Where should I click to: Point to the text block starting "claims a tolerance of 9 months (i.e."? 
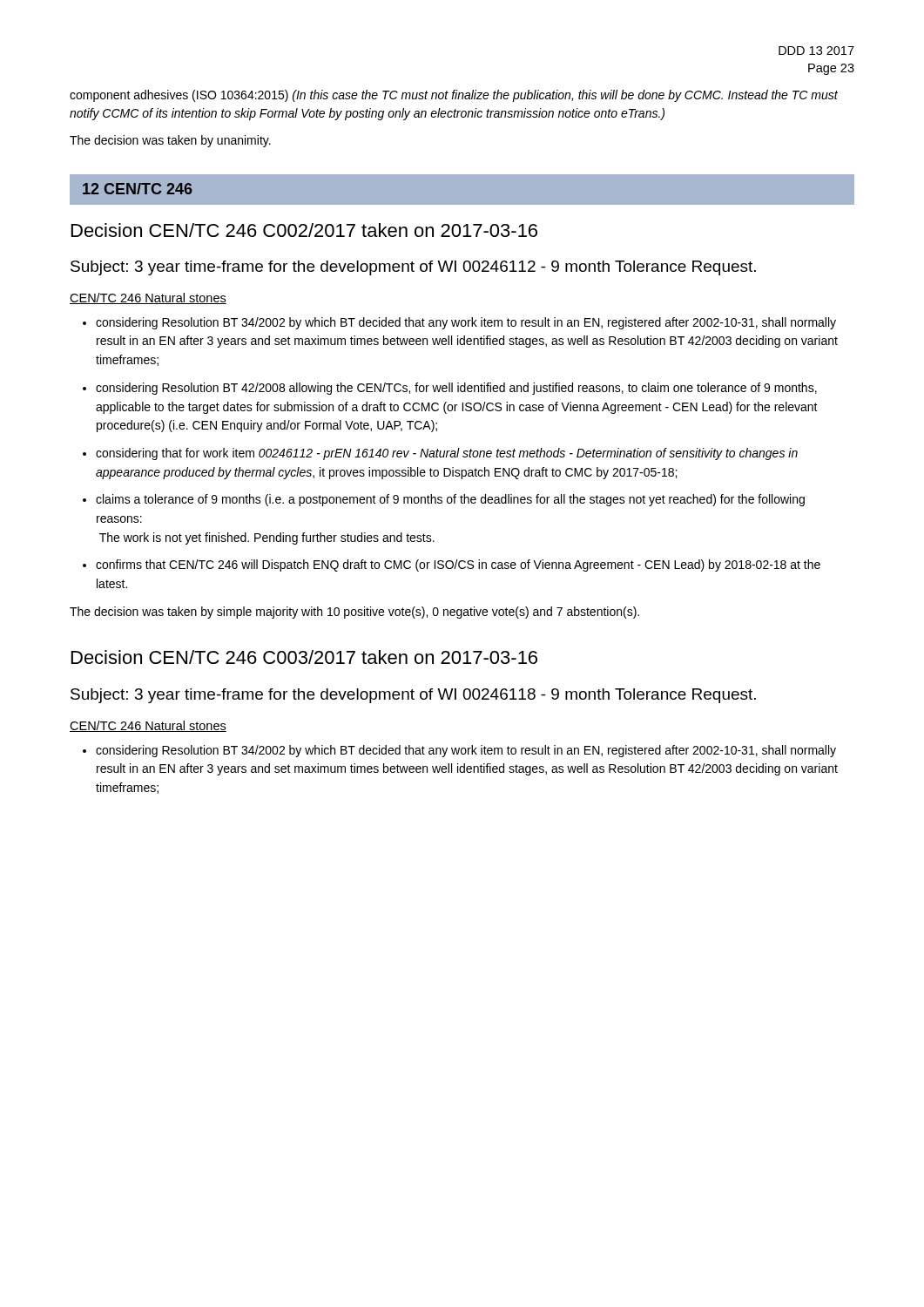[450, 500]
